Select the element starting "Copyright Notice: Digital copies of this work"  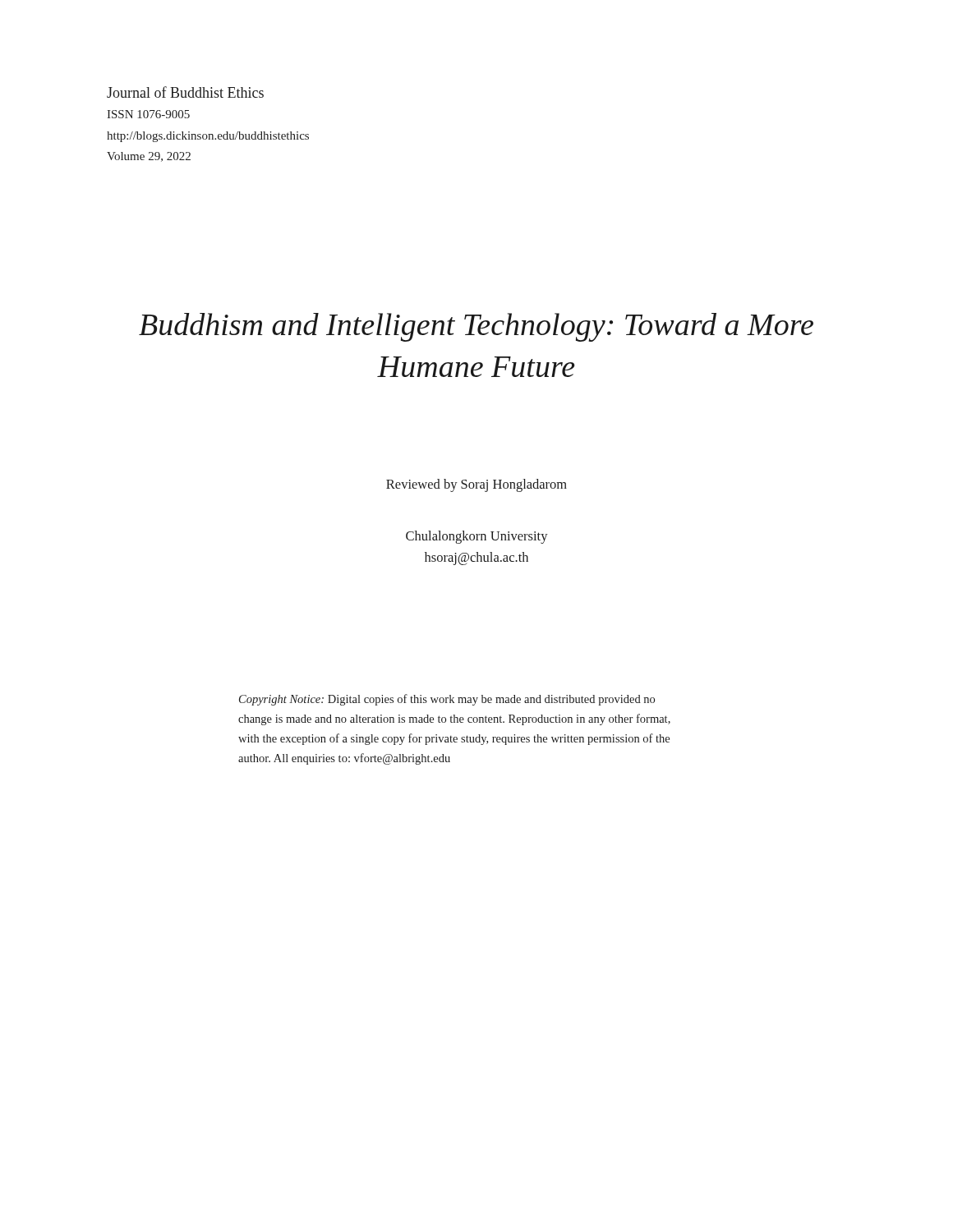click(454, 728)
